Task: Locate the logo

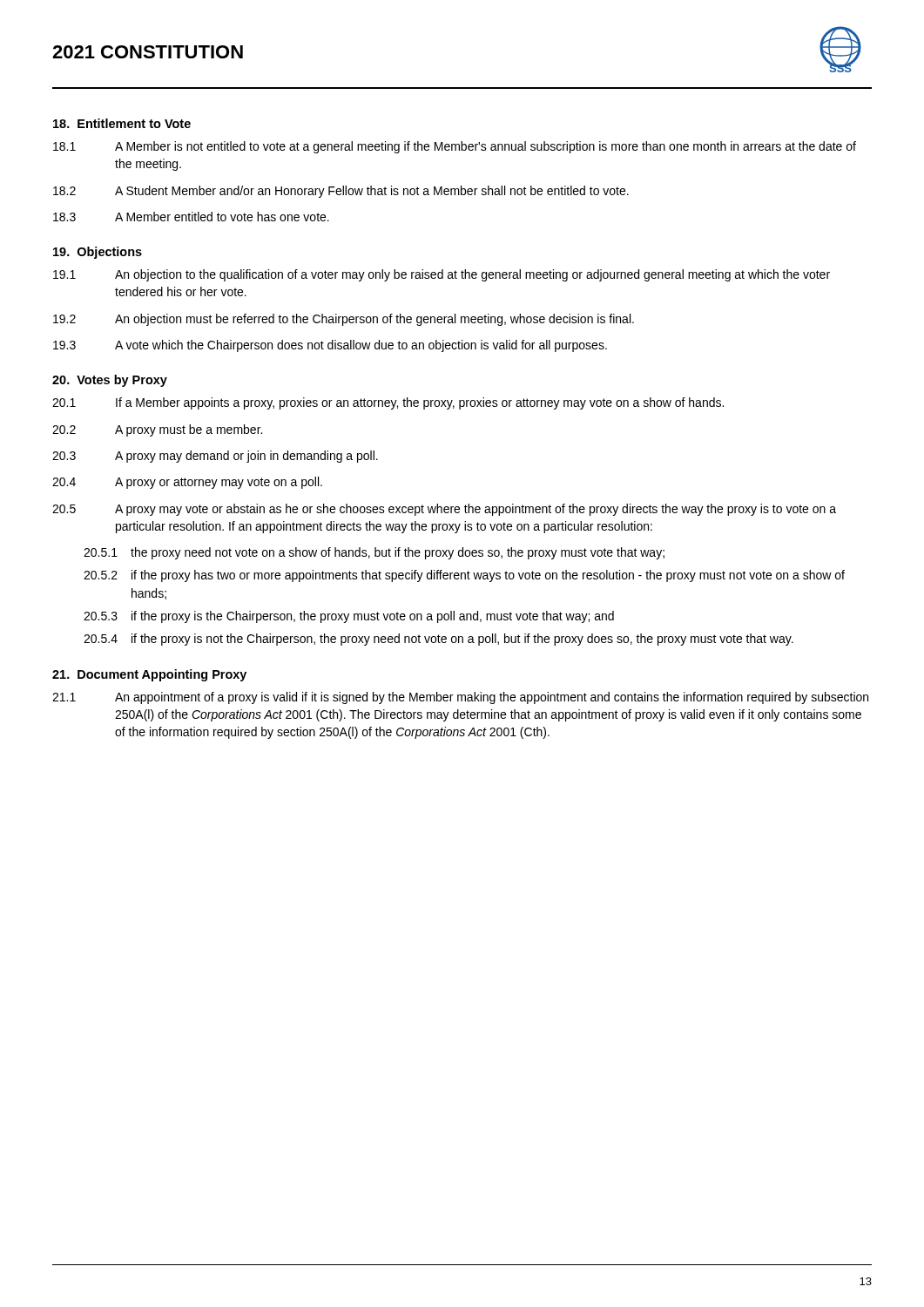Action: [840, 52]
